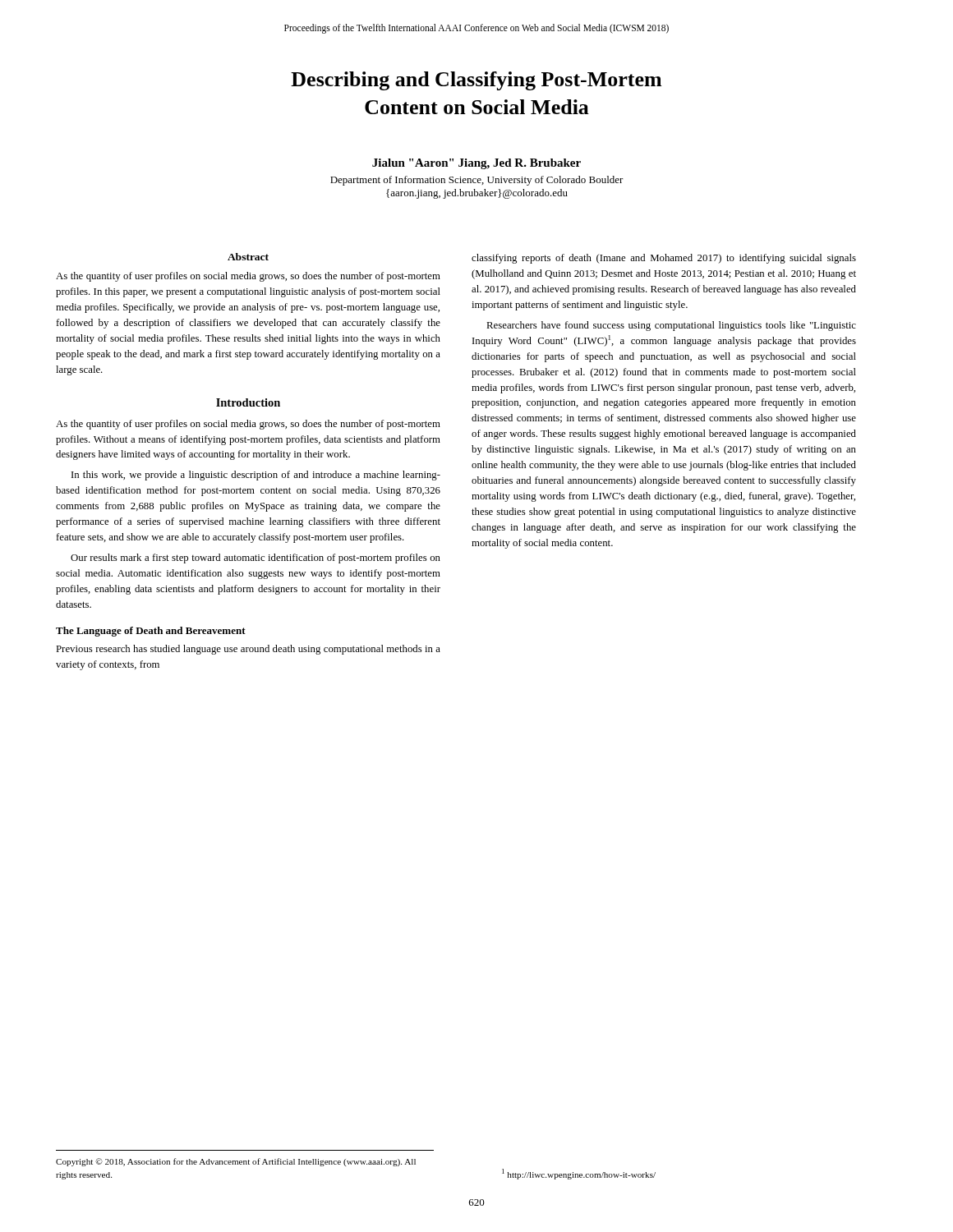Find the block on this page that starts "Researchers have found success using"

664,434
